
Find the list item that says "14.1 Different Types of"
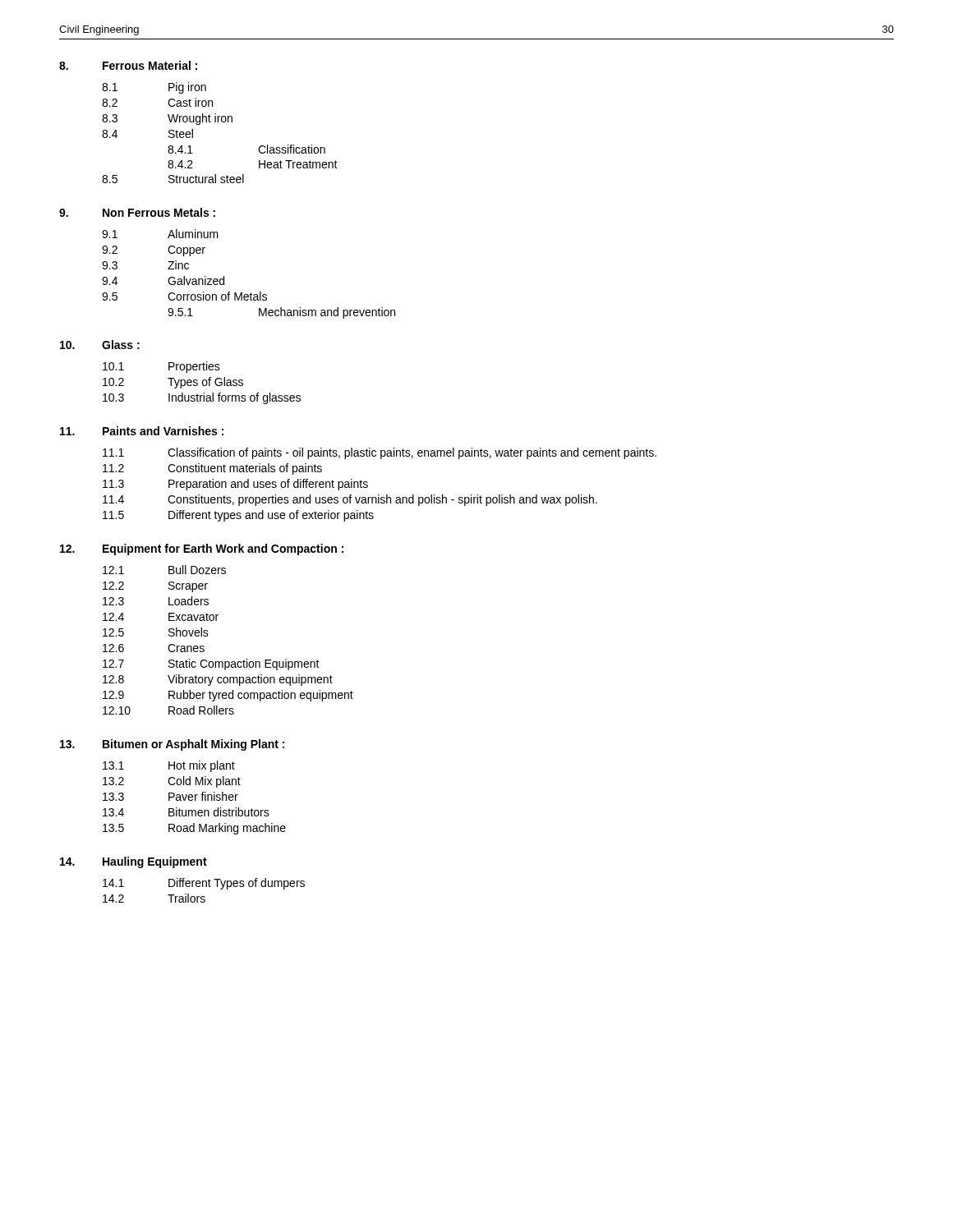pyautogui.click(x=204, y=883)
